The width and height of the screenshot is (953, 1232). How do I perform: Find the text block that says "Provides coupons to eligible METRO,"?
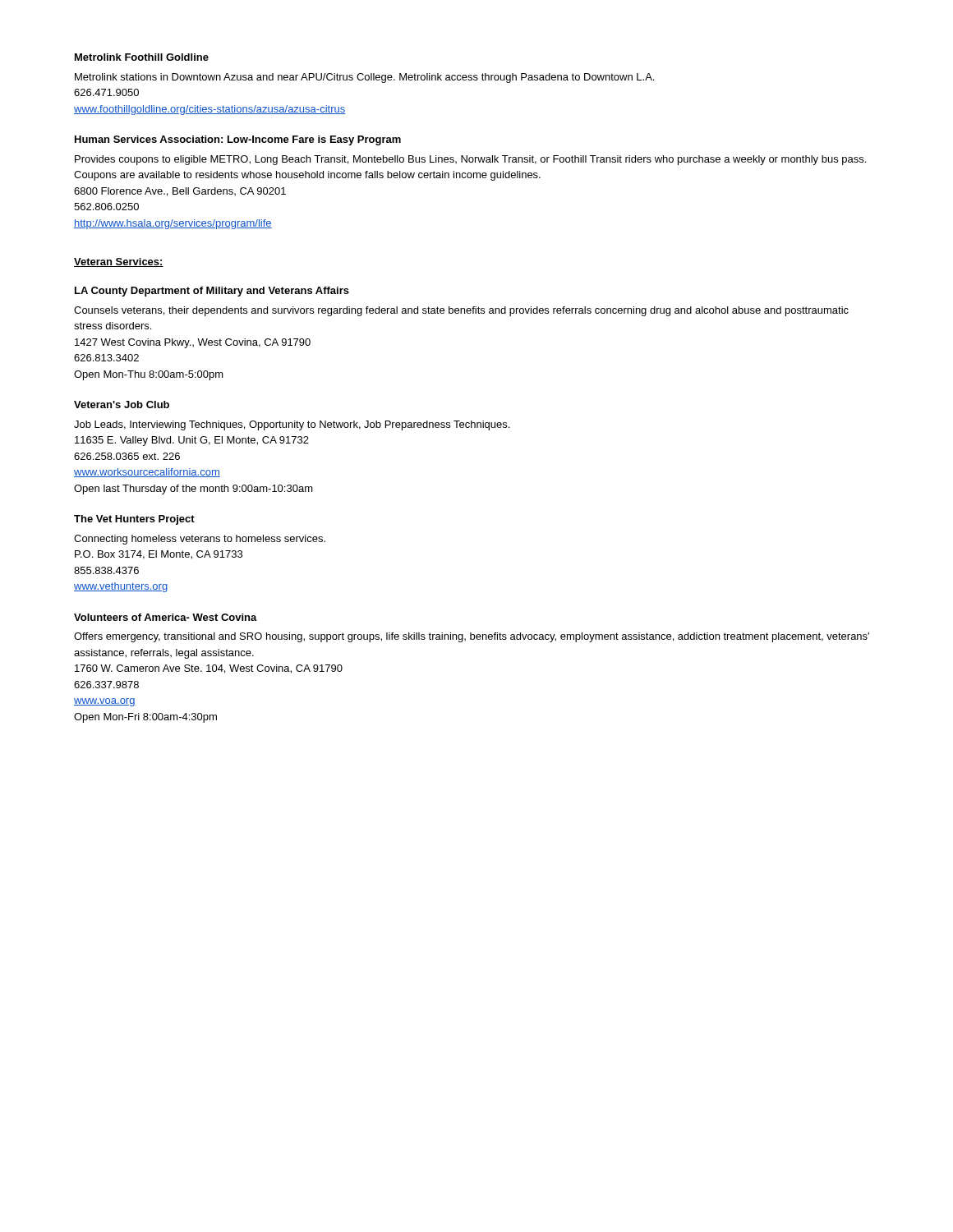coord(470,160)
